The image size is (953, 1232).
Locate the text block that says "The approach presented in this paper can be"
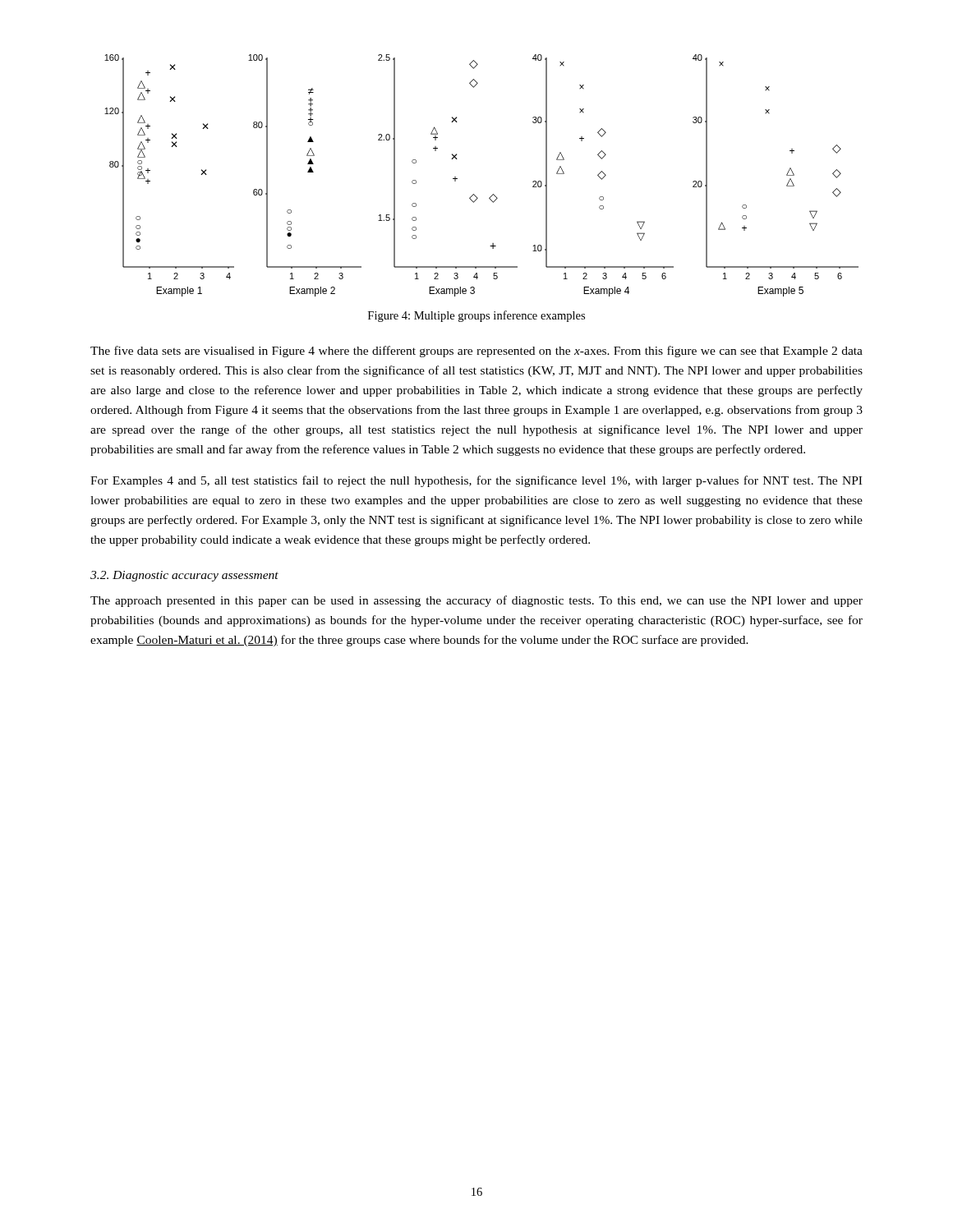[x=476, y=620]
